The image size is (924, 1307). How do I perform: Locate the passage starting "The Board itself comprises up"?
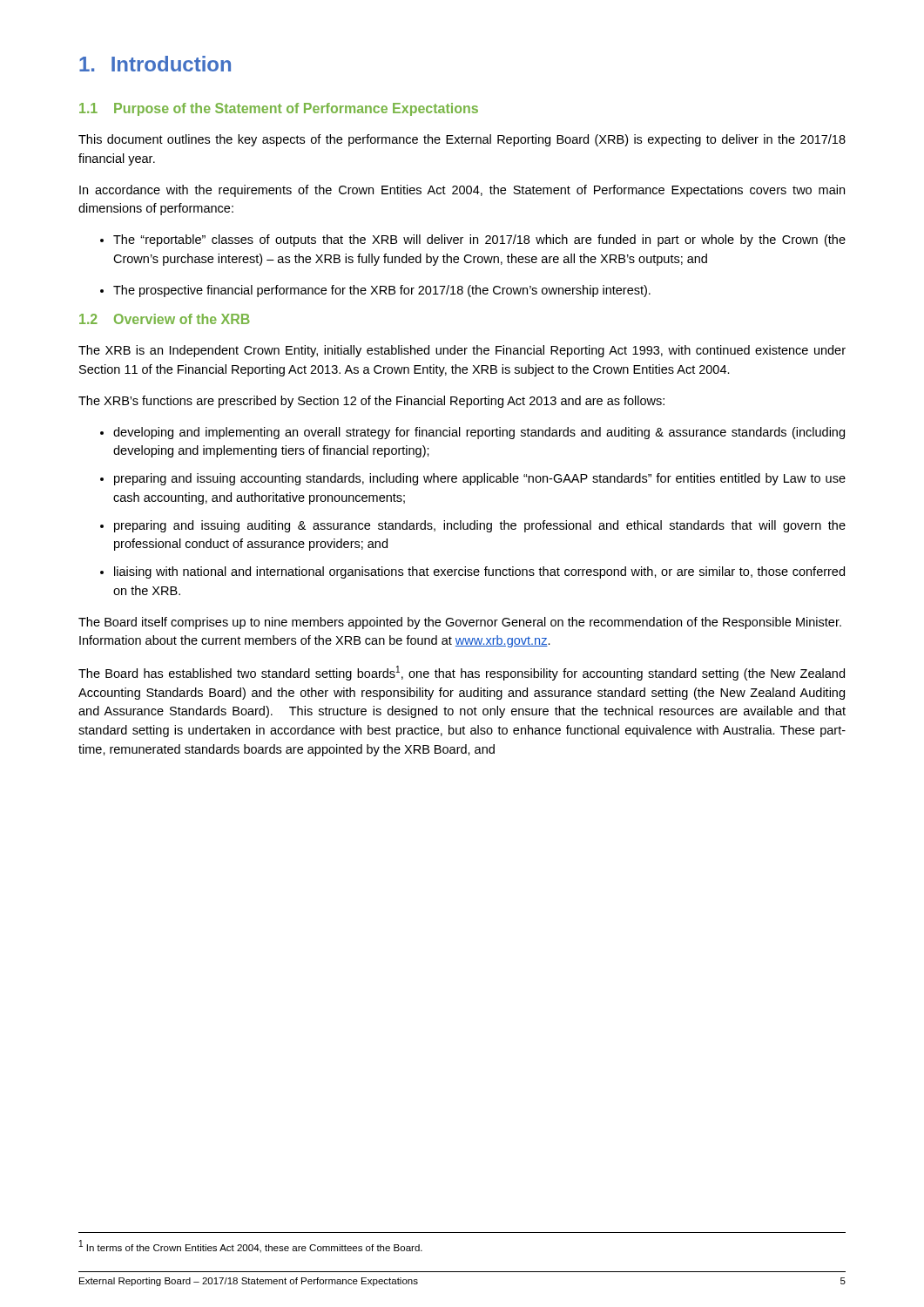point(462,632)
